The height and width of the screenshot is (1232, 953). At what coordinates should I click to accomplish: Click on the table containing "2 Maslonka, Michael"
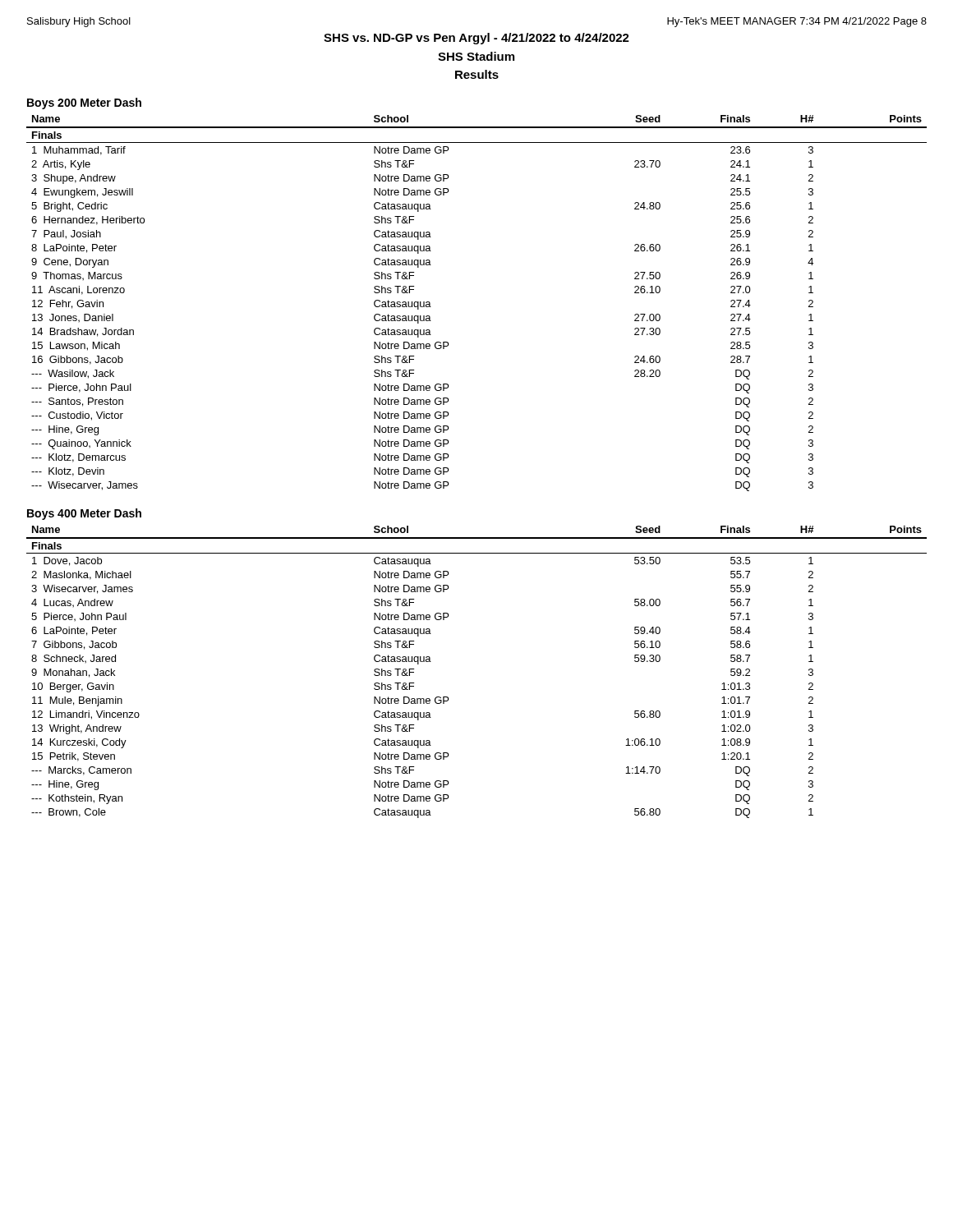[x=476, y=670]
